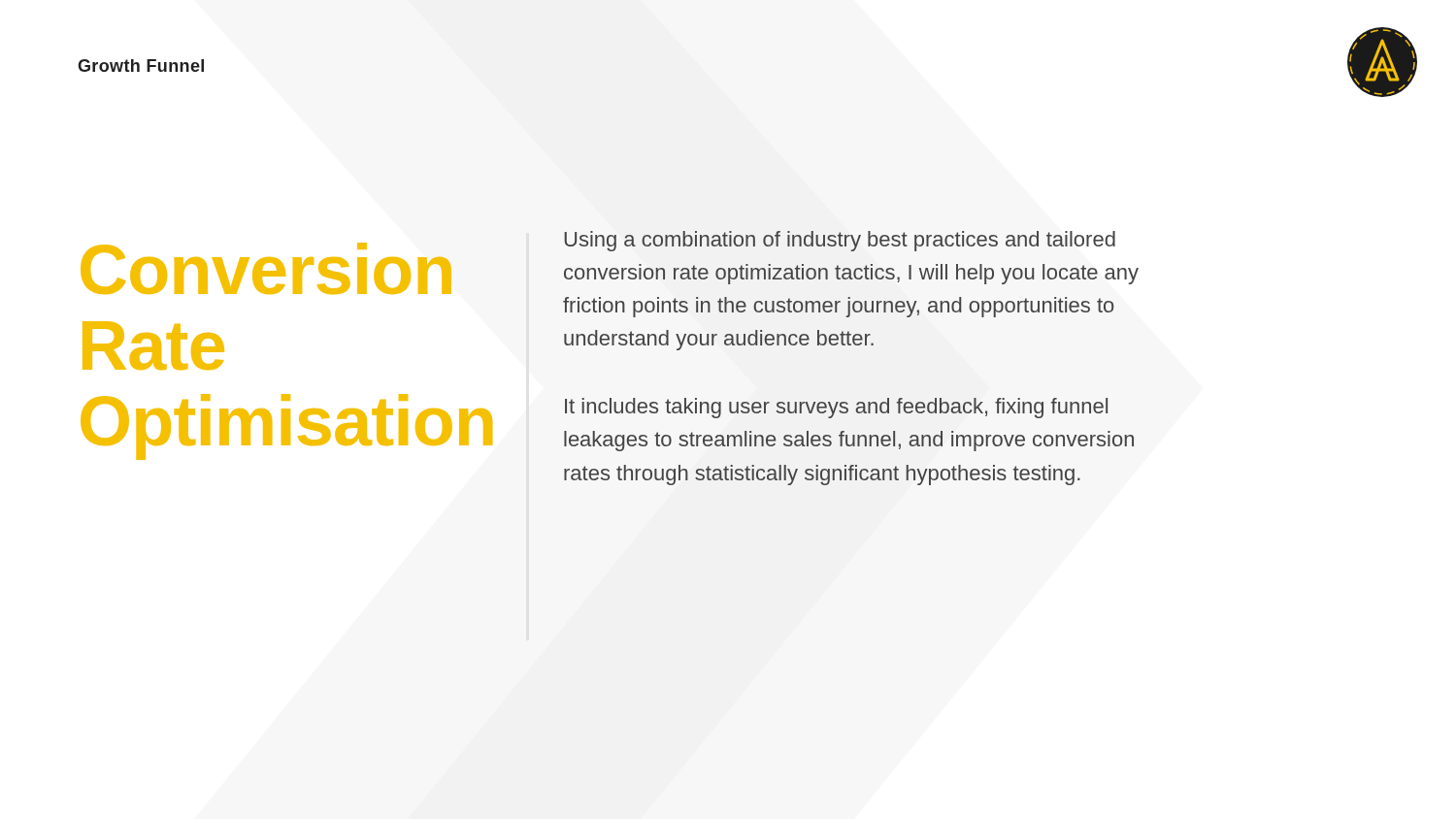This screenshot has height=819, width=1456.
Task: Find the title that says "Conversion Rate Optimisation"
Action: [266, 268]
